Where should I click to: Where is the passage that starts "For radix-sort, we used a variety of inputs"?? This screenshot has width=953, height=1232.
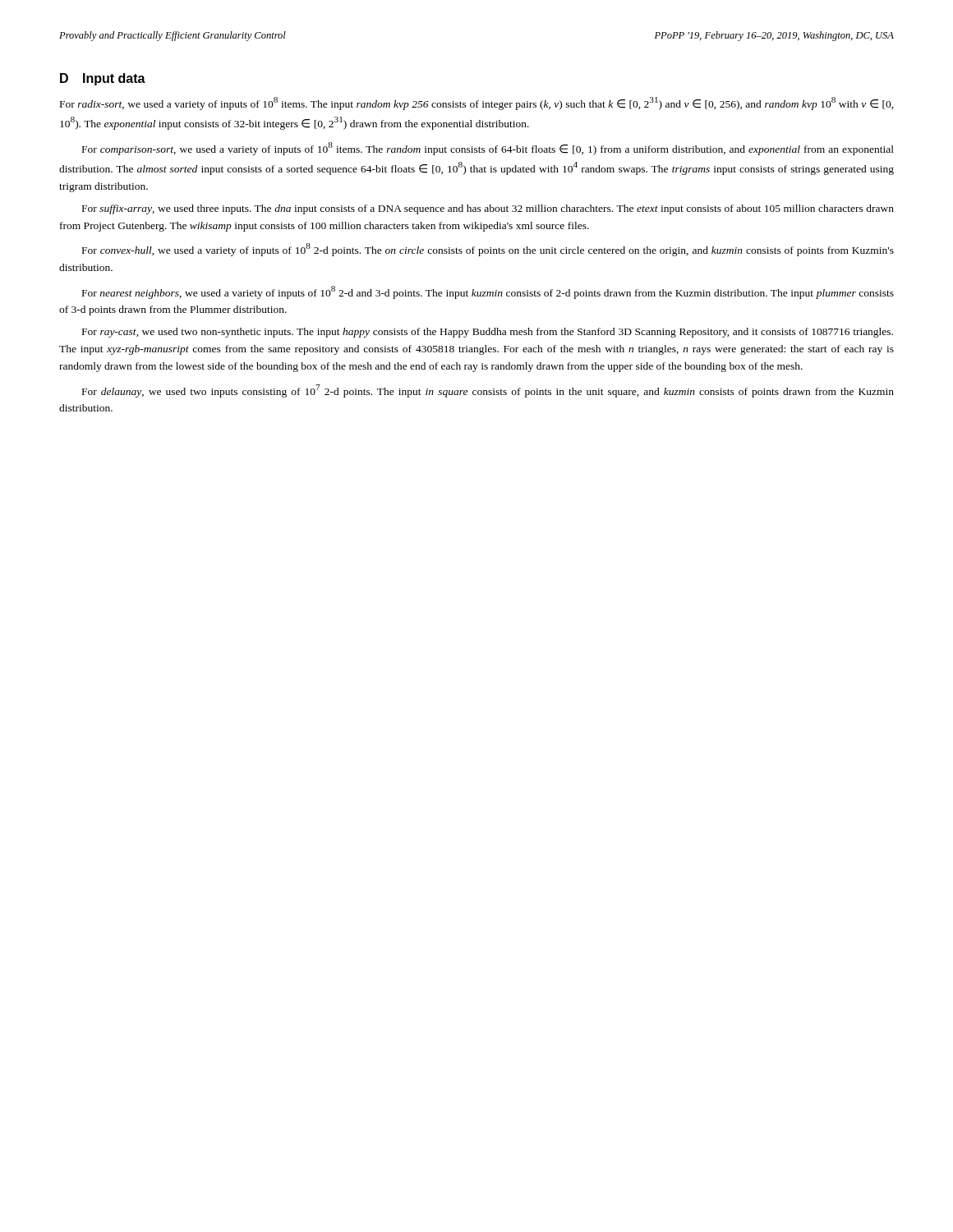[476, 113]
